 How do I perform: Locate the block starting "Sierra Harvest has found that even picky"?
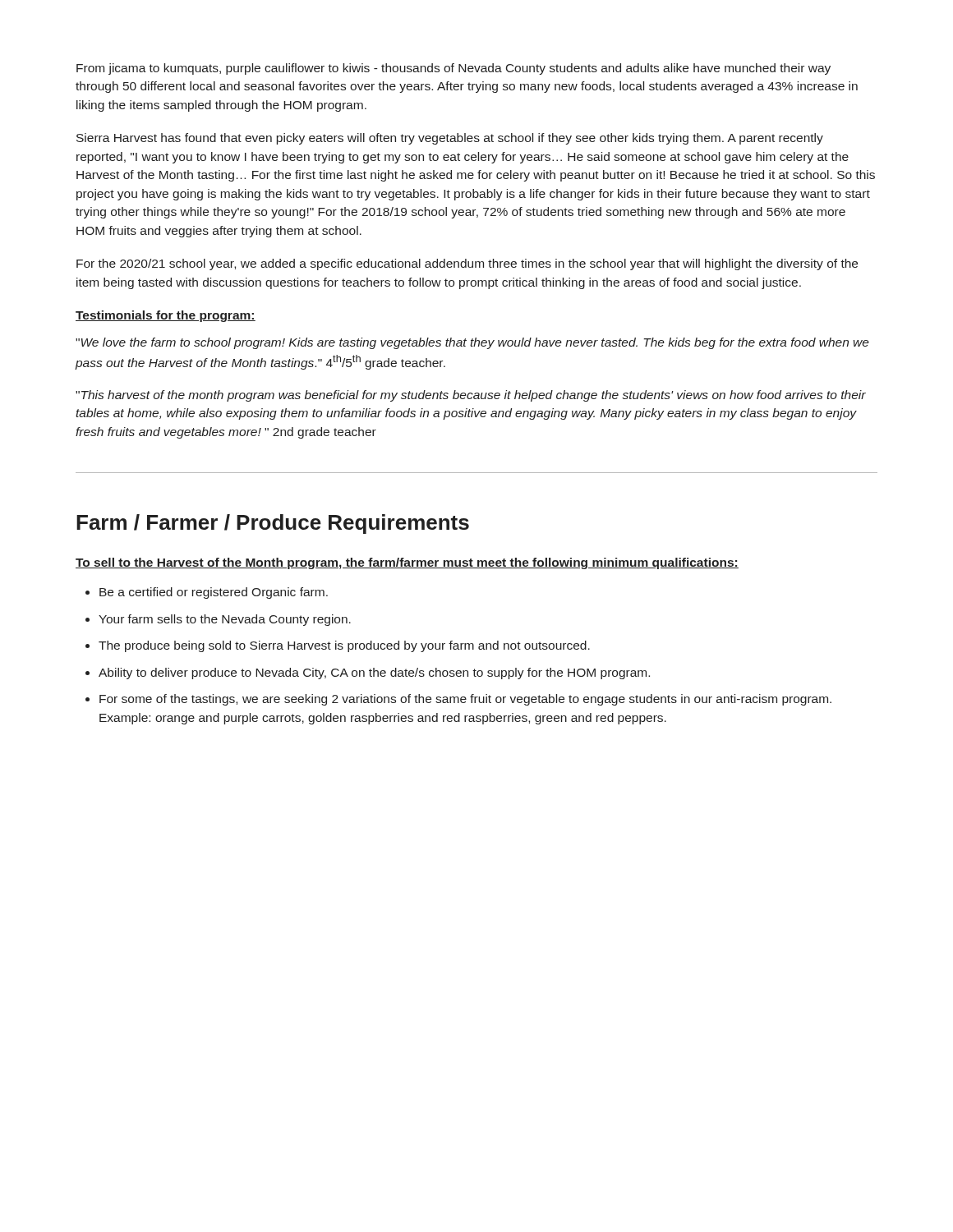click(x=475, y=184)
